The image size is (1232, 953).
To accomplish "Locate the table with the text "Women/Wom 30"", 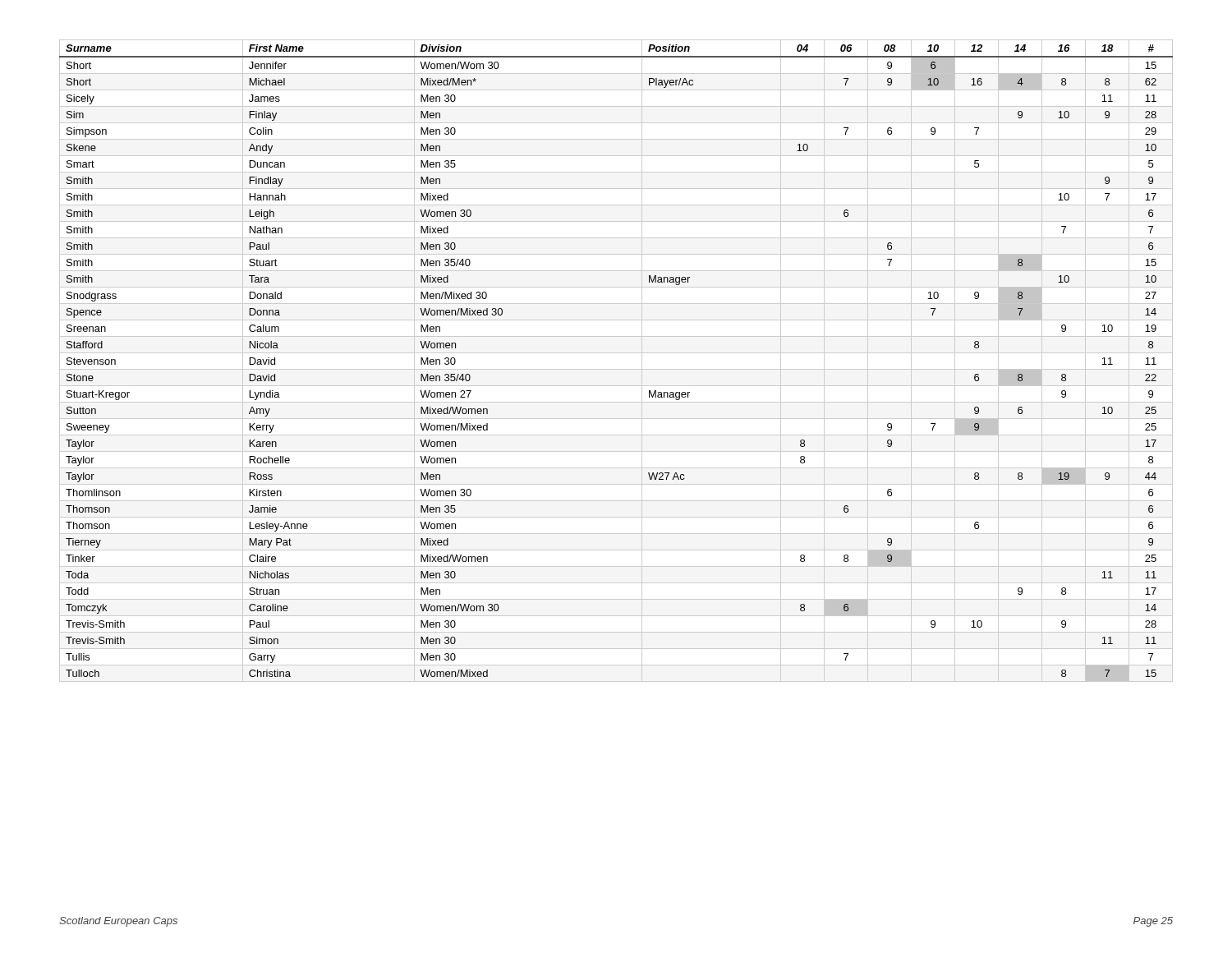I will tap(616, 361).
